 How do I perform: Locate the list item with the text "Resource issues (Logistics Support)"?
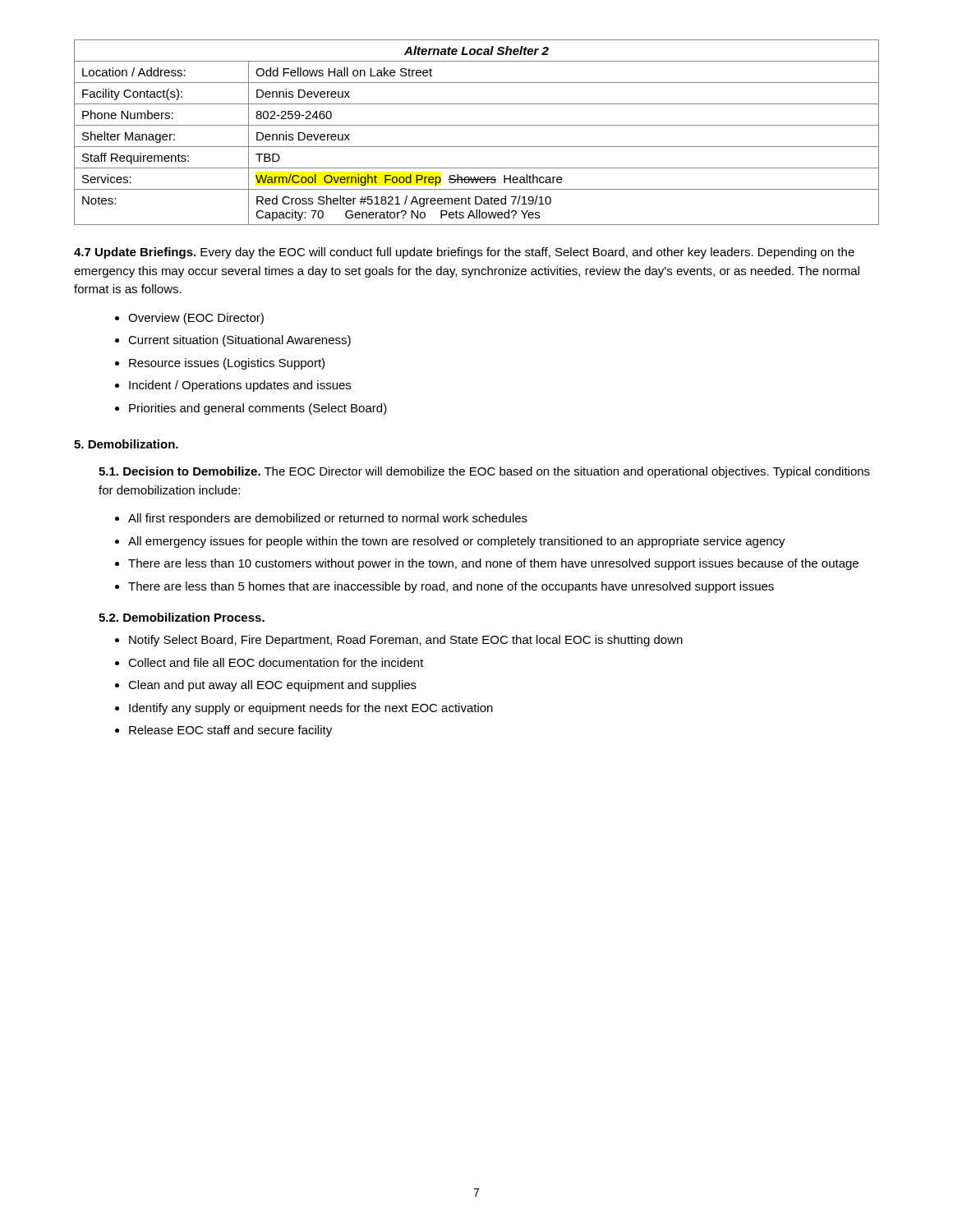pos(227,362)
